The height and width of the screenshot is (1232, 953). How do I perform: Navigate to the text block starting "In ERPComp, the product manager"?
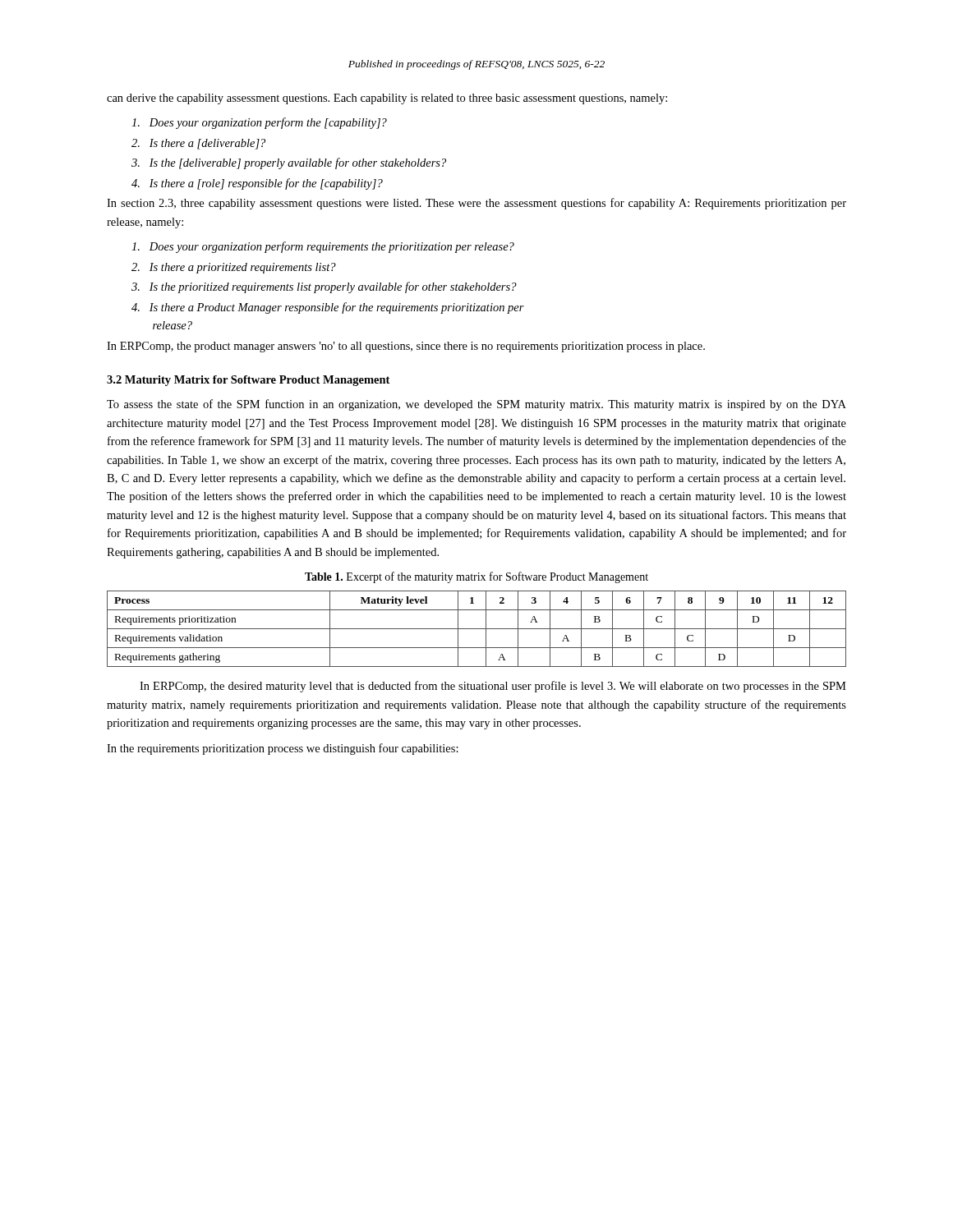pyautogui.click(x=406, y=346)
